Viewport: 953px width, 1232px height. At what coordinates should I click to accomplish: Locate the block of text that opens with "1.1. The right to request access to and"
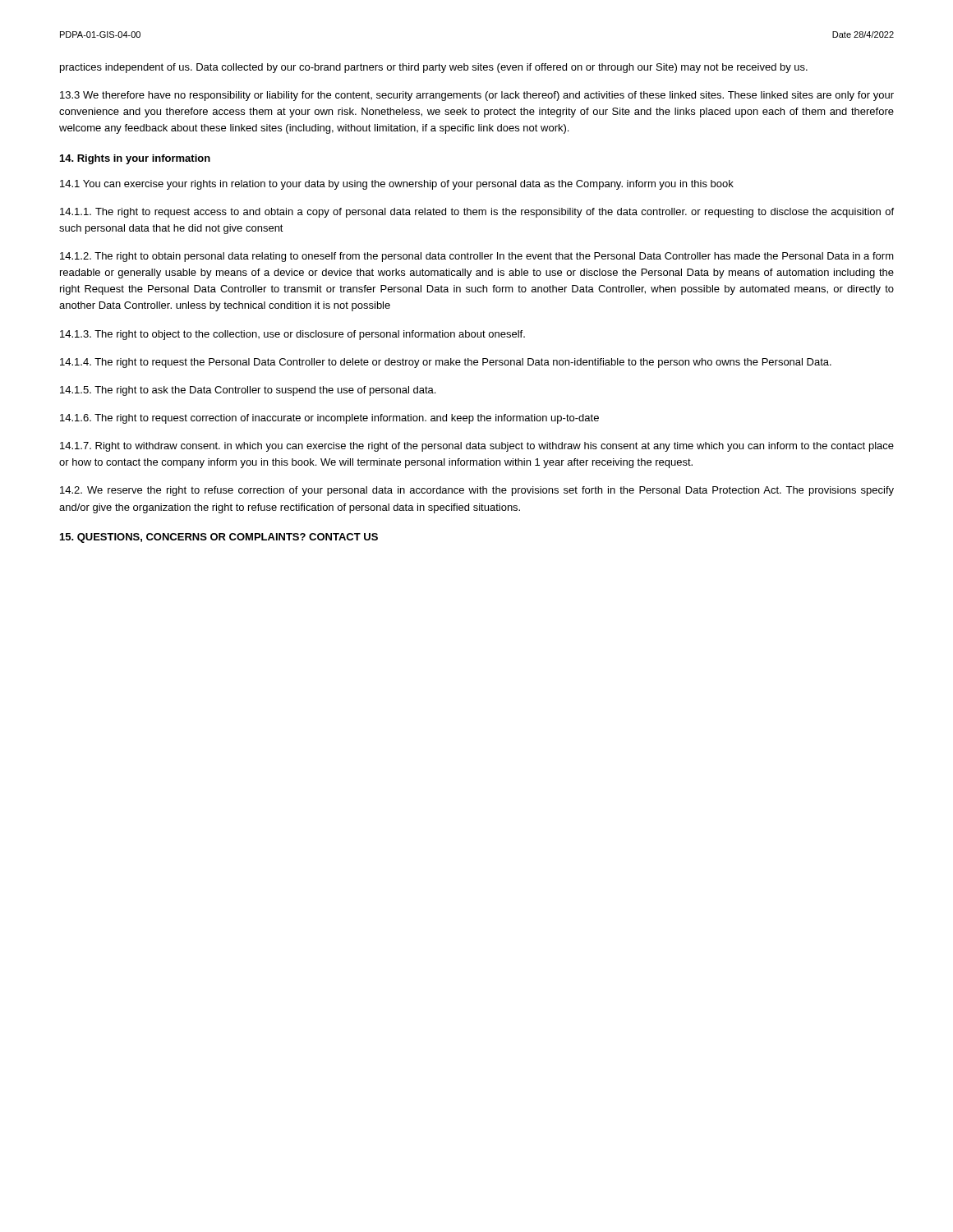476,220
